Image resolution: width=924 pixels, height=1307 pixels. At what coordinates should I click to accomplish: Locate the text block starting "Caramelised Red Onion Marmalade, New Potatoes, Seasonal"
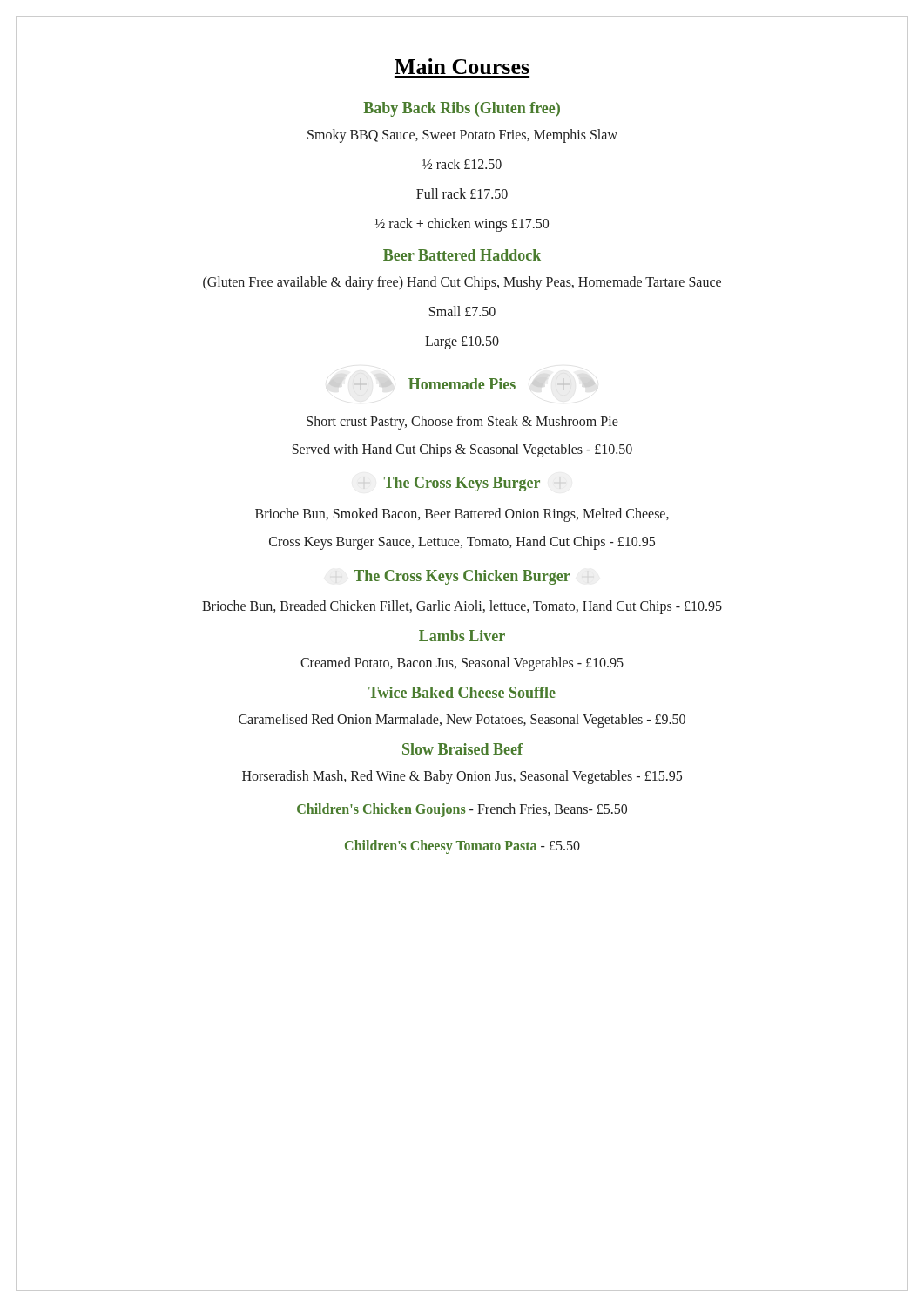pos(462,719)
